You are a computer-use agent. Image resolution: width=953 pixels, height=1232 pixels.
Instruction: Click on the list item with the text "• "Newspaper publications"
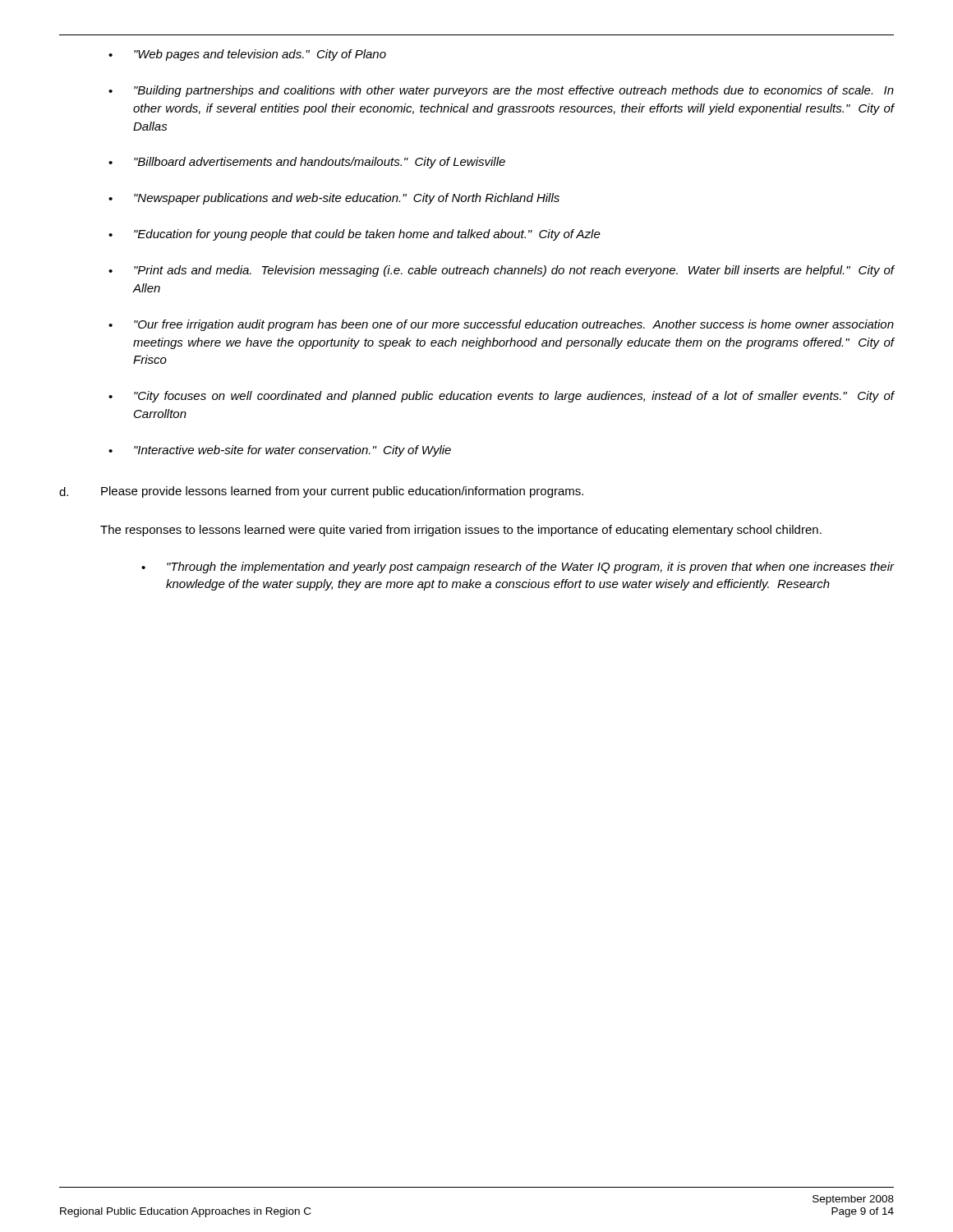[x=334, y=198]
